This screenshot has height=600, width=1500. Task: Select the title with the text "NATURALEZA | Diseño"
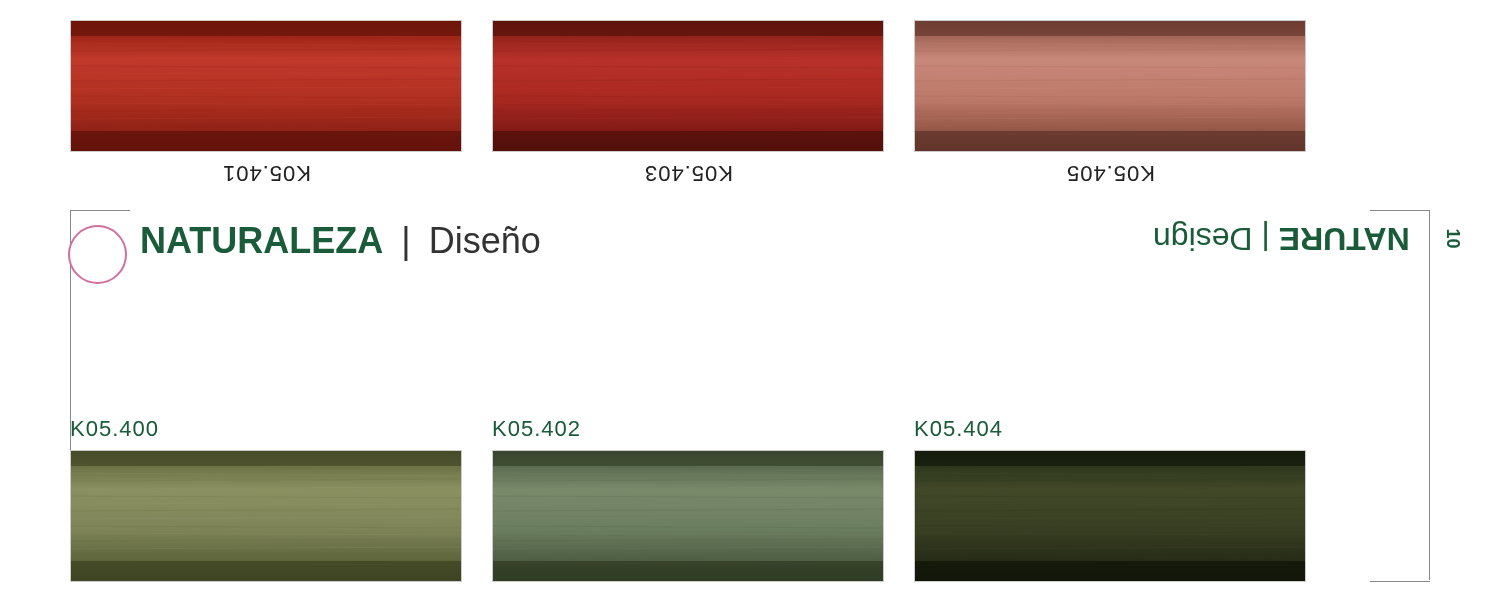pos(340,241)
